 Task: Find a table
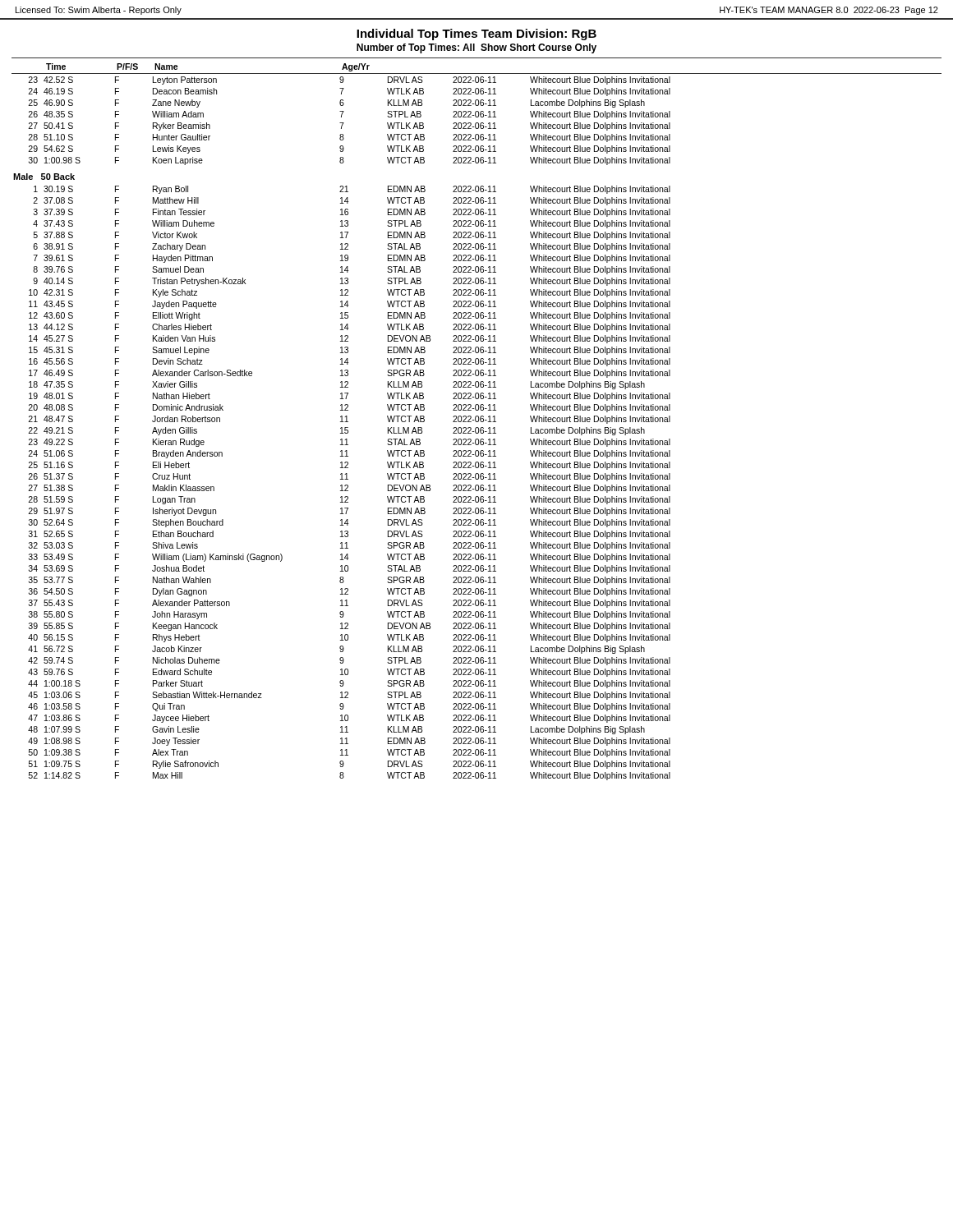476,421
